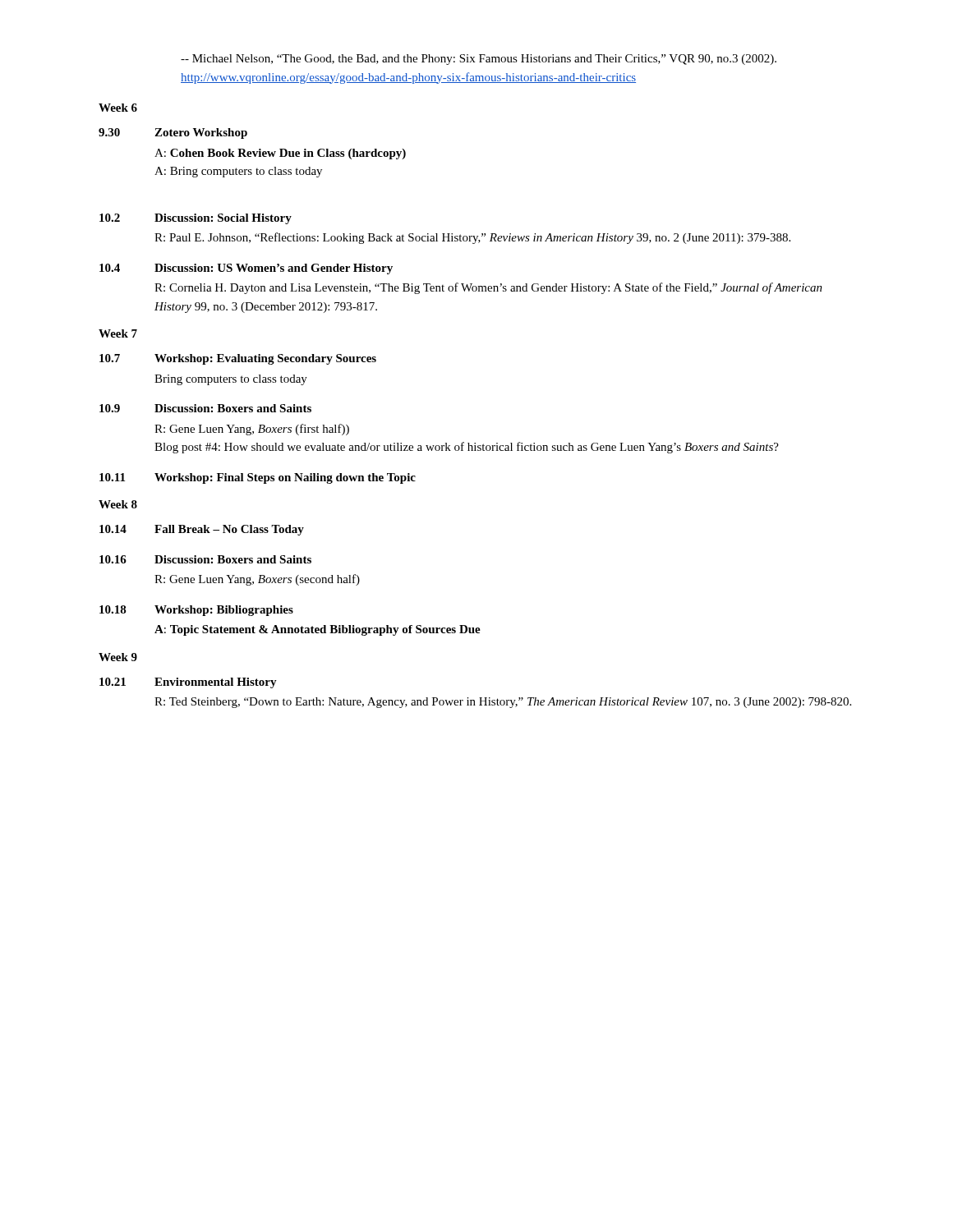Find the list item that says "10.14 Fall Break – No Class"
The width and height of the screenshot is (953, 1232).
point(201,529)
